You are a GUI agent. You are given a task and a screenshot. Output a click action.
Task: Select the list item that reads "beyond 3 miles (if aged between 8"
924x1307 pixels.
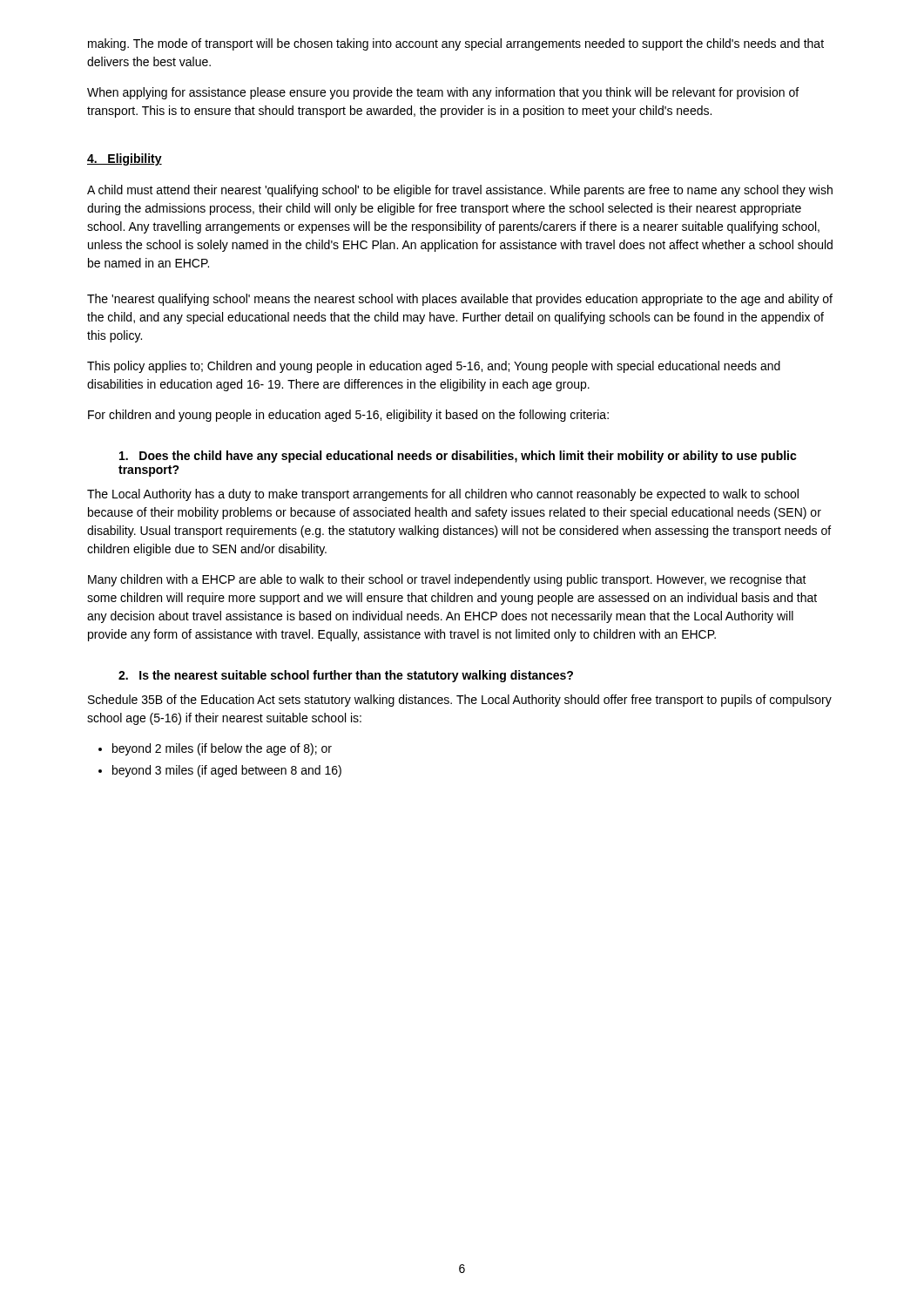click(227, 770)
